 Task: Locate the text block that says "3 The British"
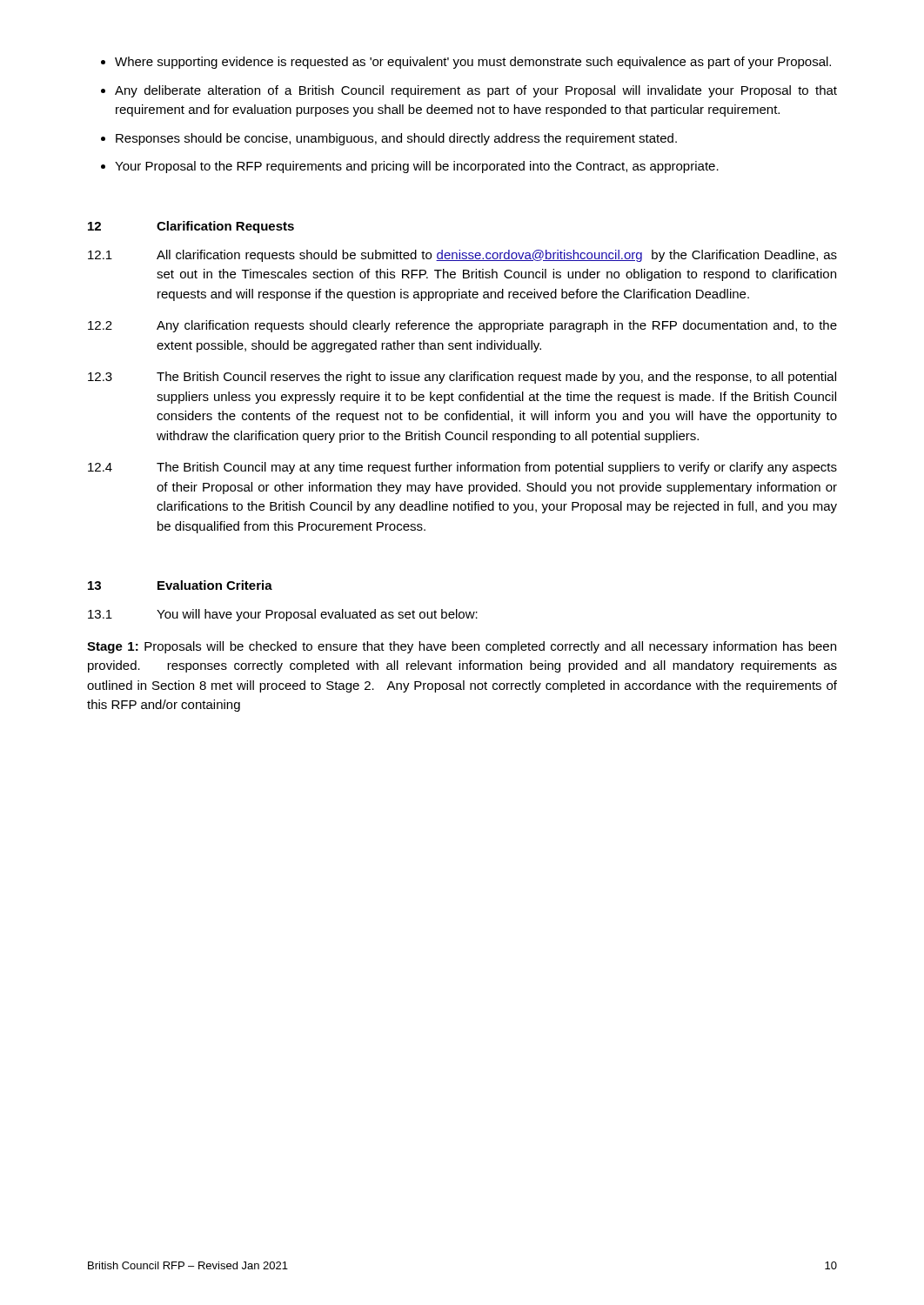pyautogui.click(x=462, y=406)
